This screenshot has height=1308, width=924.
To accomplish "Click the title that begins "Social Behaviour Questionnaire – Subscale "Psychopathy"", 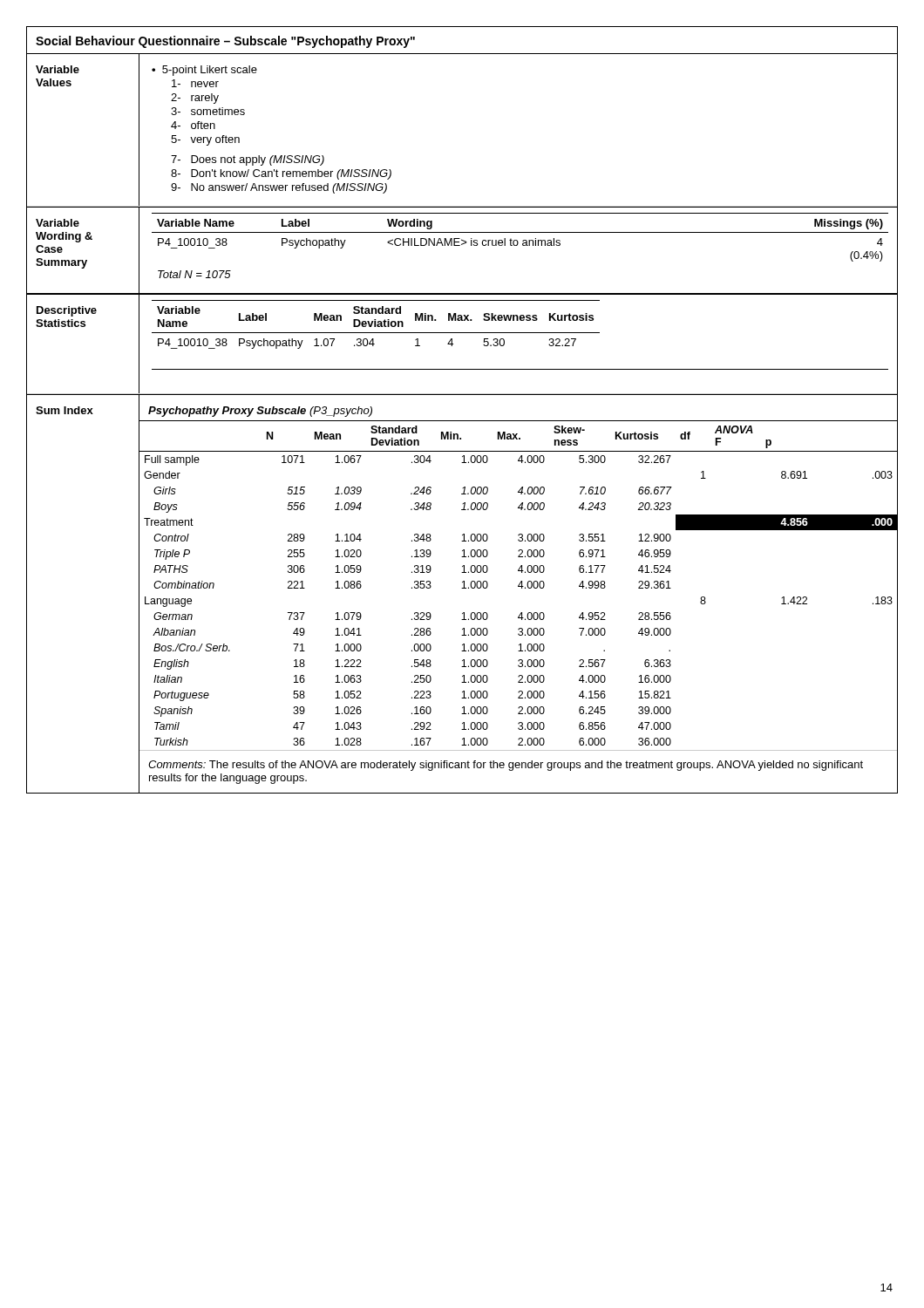I will click(x=226, y=41).
